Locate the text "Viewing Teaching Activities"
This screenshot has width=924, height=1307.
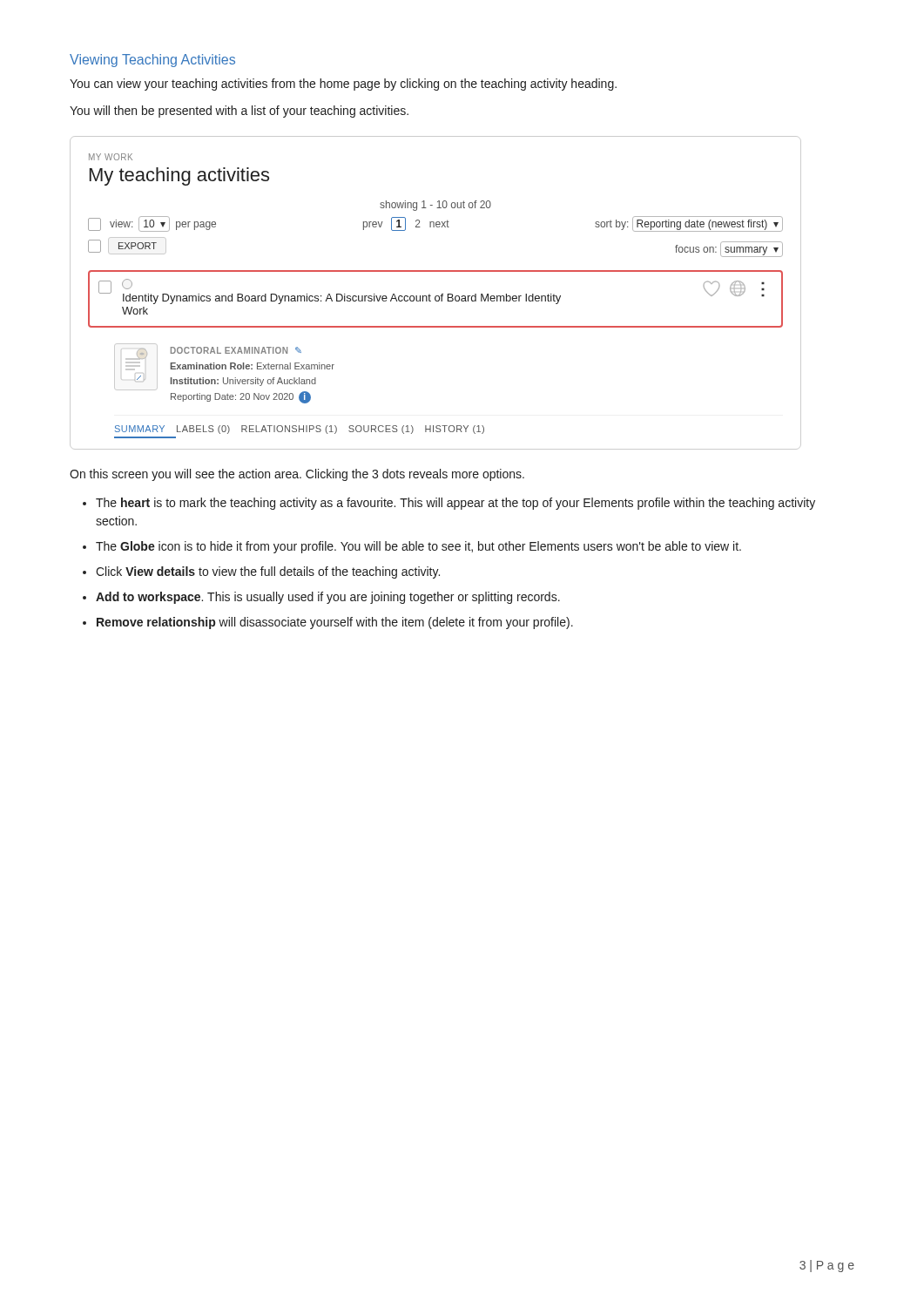click(153, 60)
